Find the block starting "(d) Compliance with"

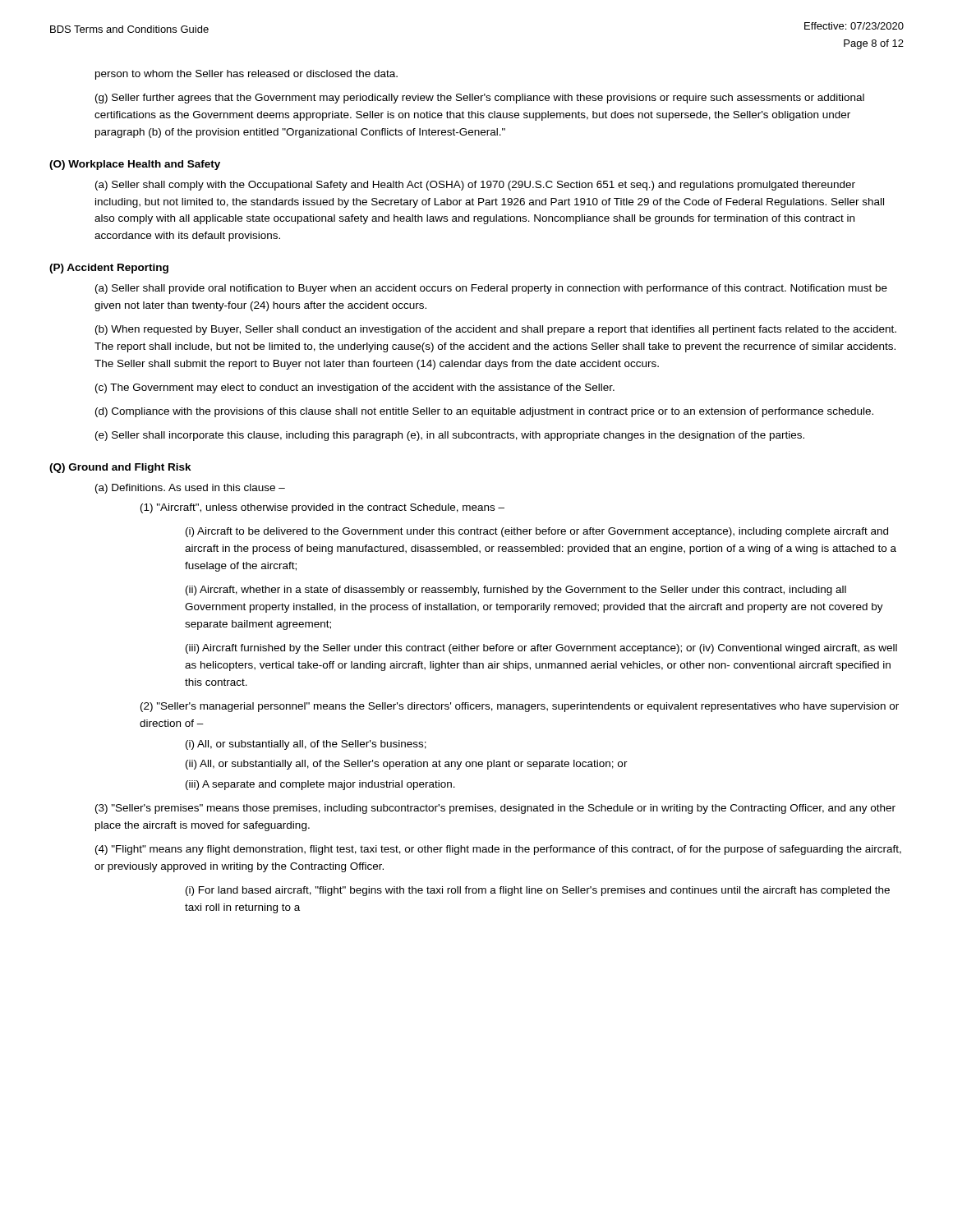[x=484, y=411]
